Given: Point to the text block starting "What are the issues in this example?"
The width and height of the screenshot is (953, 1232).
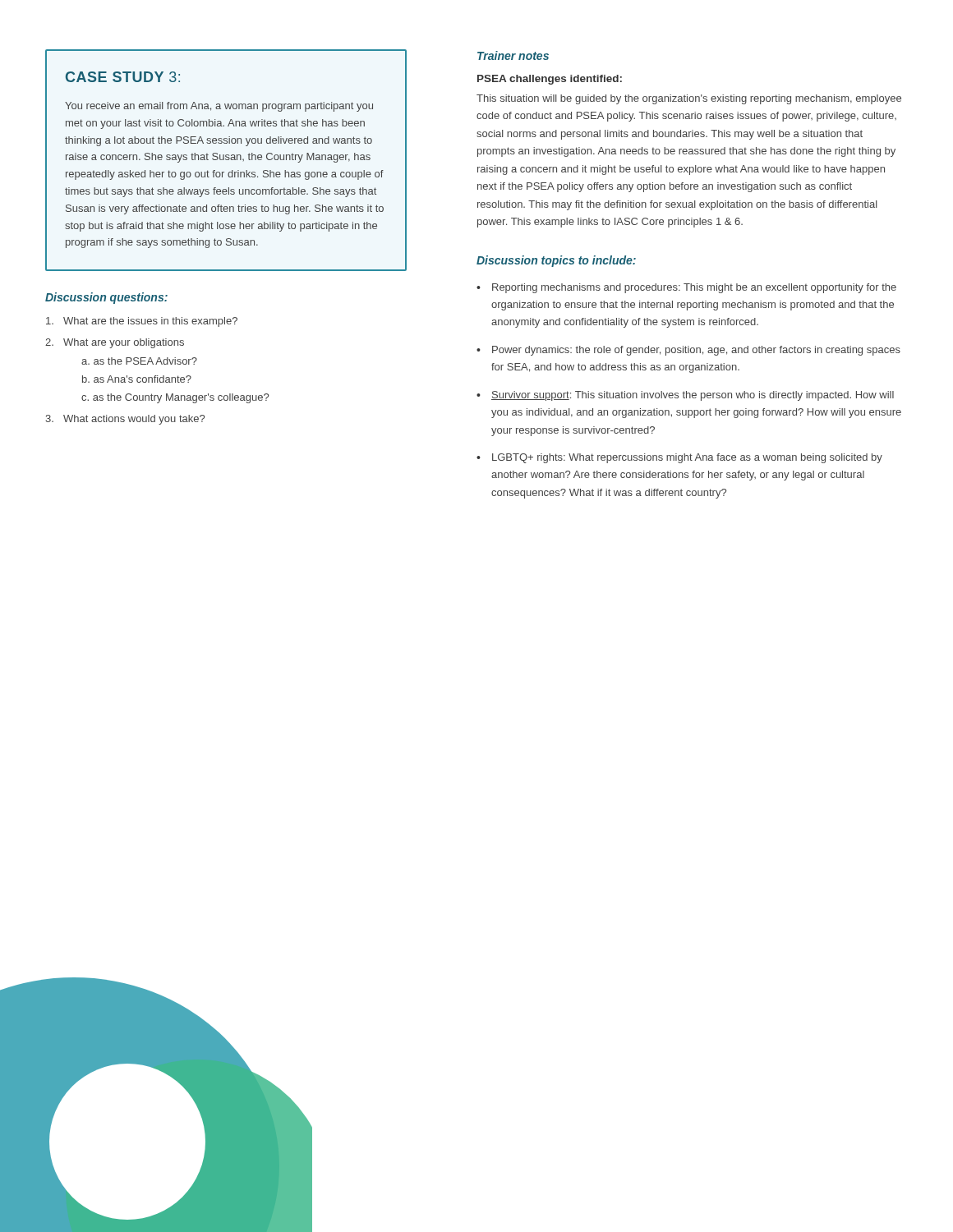Looking at the screenshot, I should 141,321.
